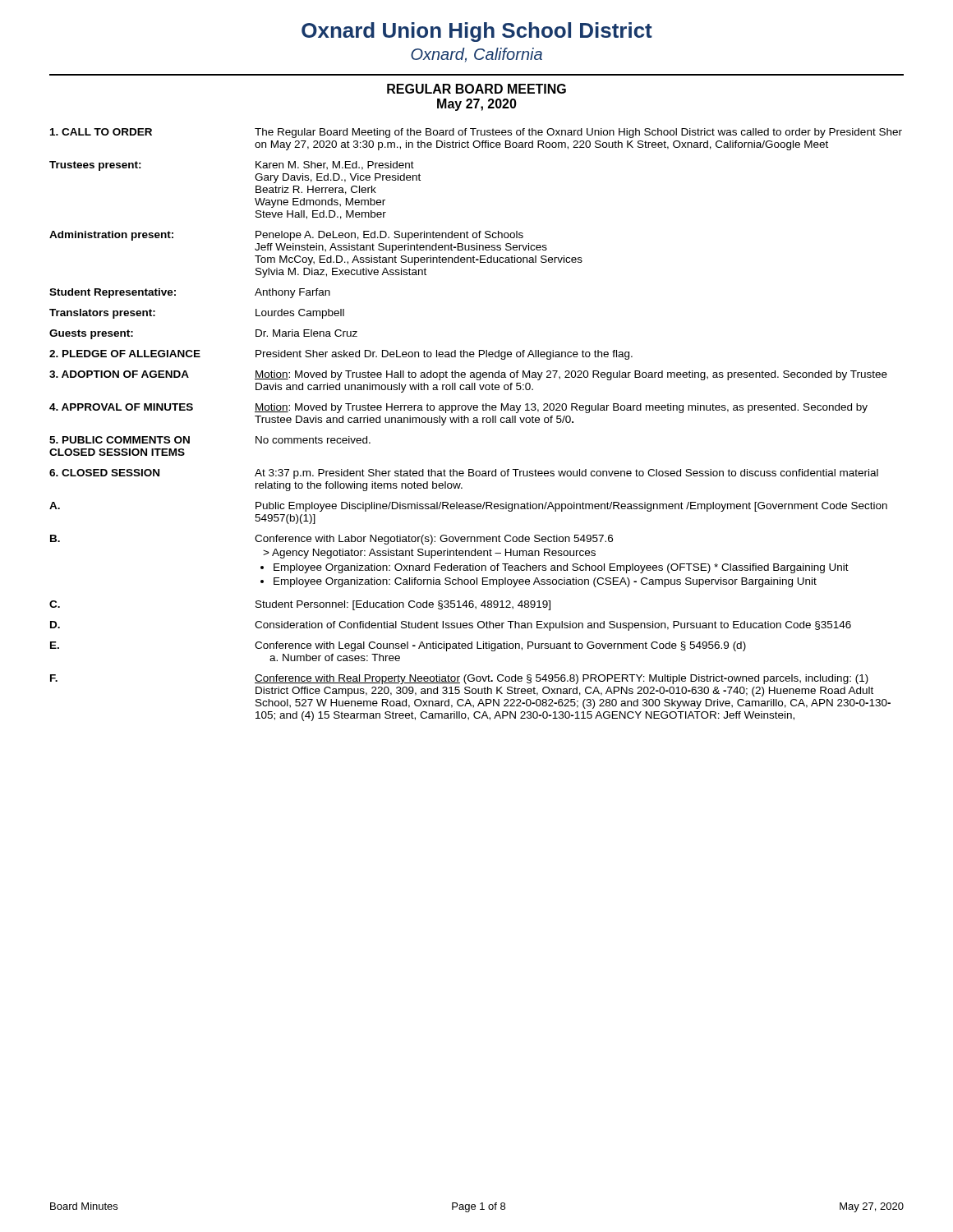Image resolution: width=953 pixels, height=1232 pixels.
Task: Locate the text block that reads "Consideration of Confidential Student Issues Other Than Expulsion"
Action: pyautogui.click(x=553, y=625)
